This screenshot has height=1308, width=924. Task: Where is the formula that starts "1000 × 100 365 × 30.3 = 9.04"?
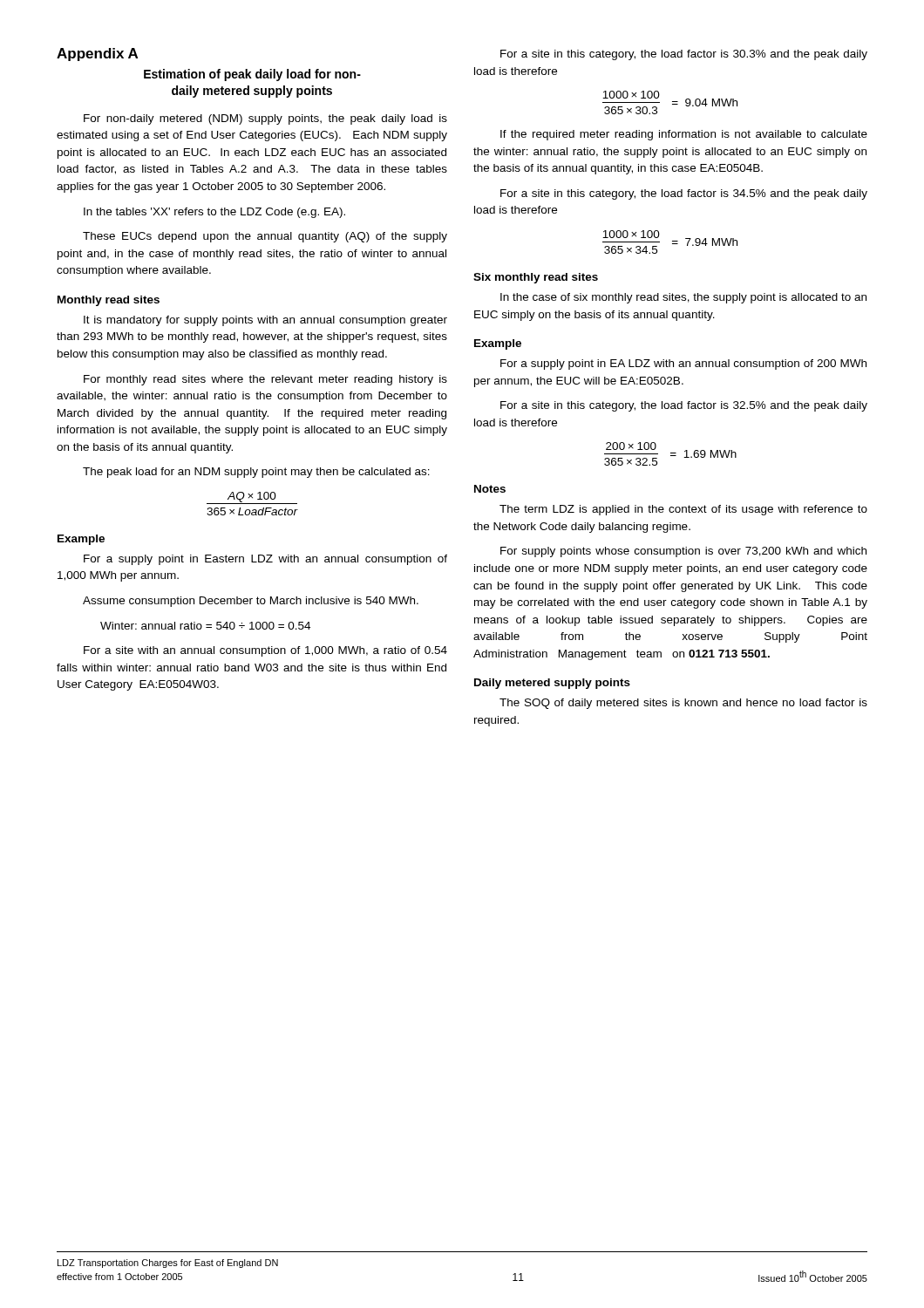tap(670, 103)
